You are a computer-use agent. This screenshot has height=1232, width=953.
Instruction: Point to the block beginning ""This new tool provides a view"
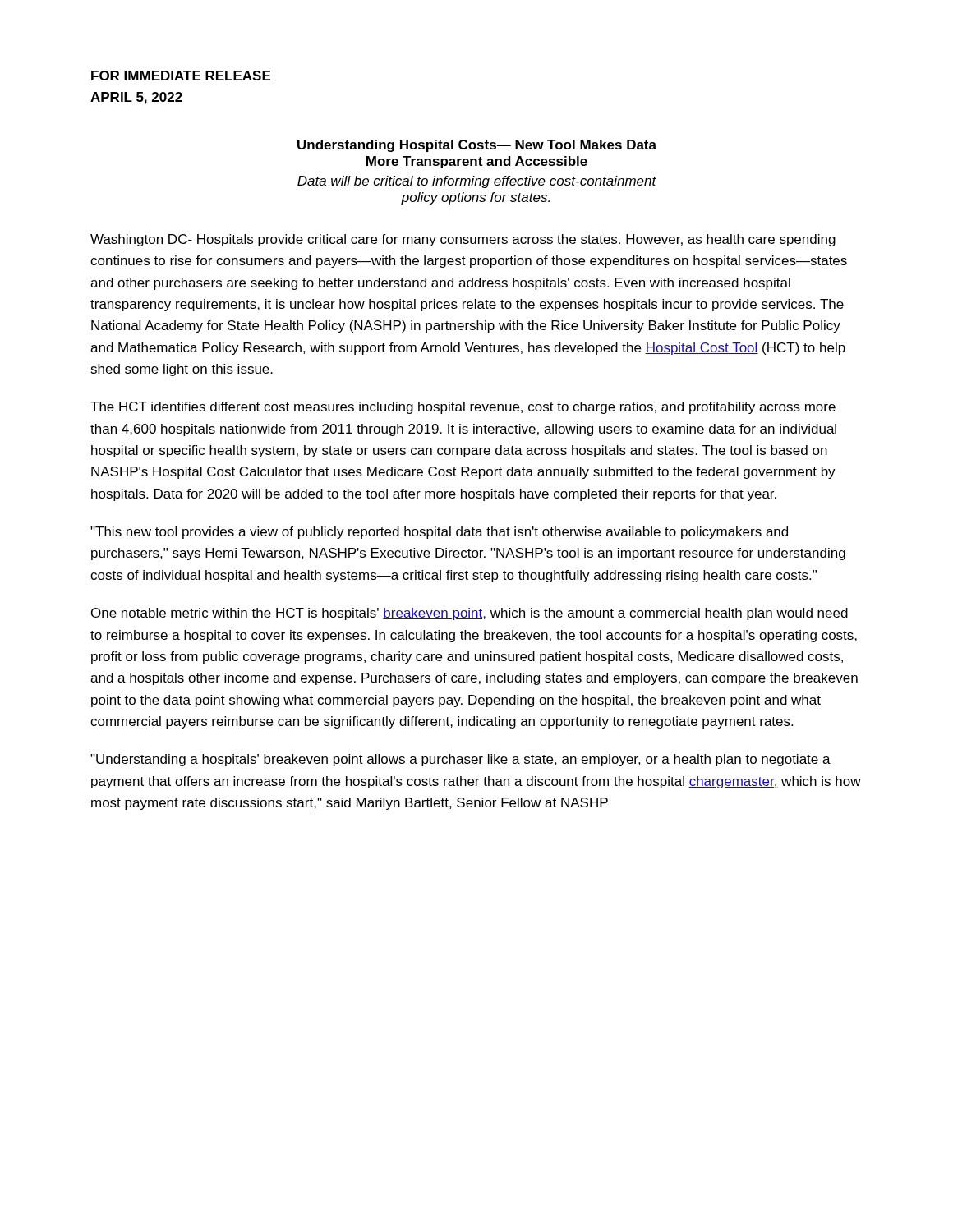coord(468,554)
